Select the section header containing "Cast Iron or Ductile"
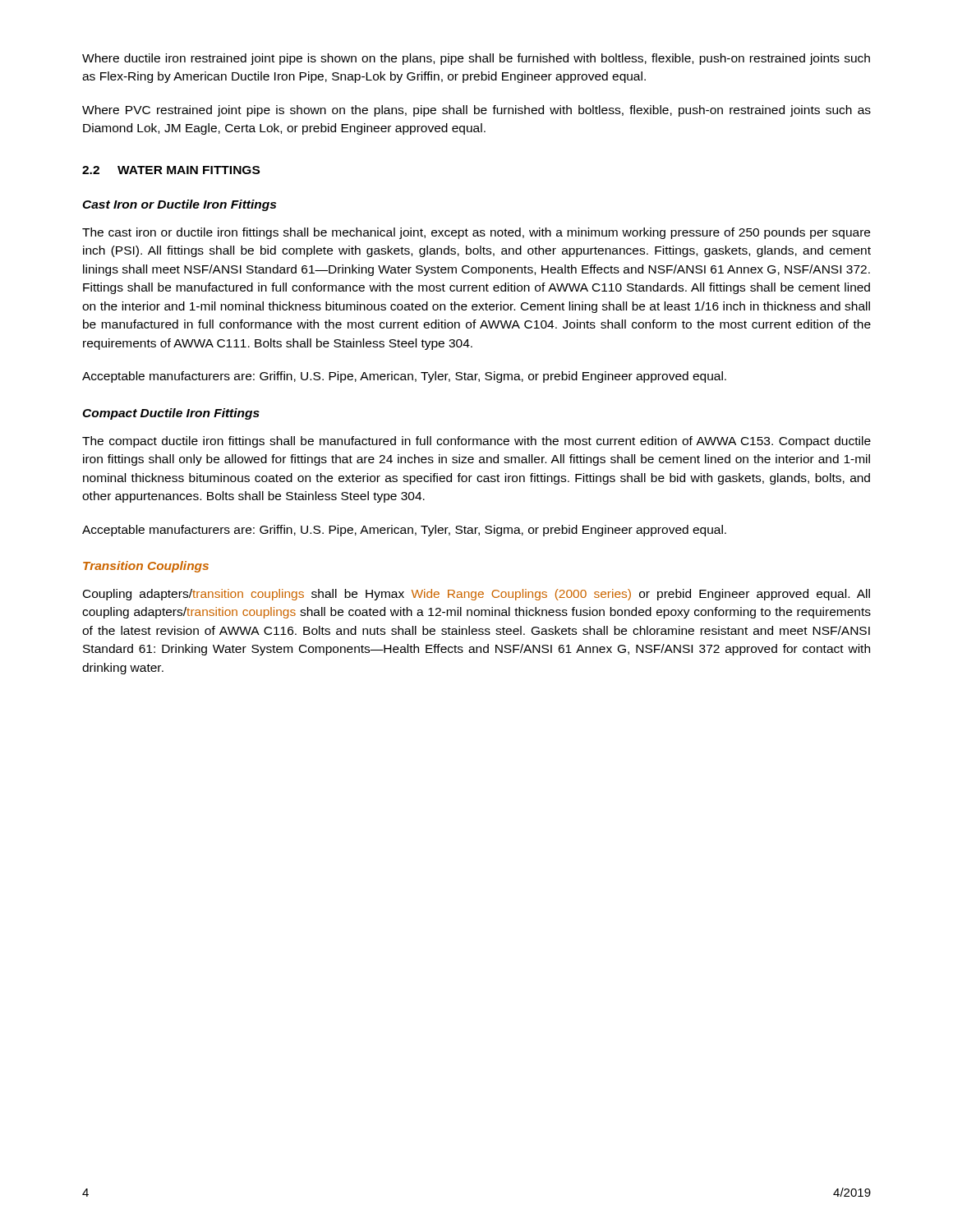The height and width of the screenshot is (1232, 953). click(179, 204)
